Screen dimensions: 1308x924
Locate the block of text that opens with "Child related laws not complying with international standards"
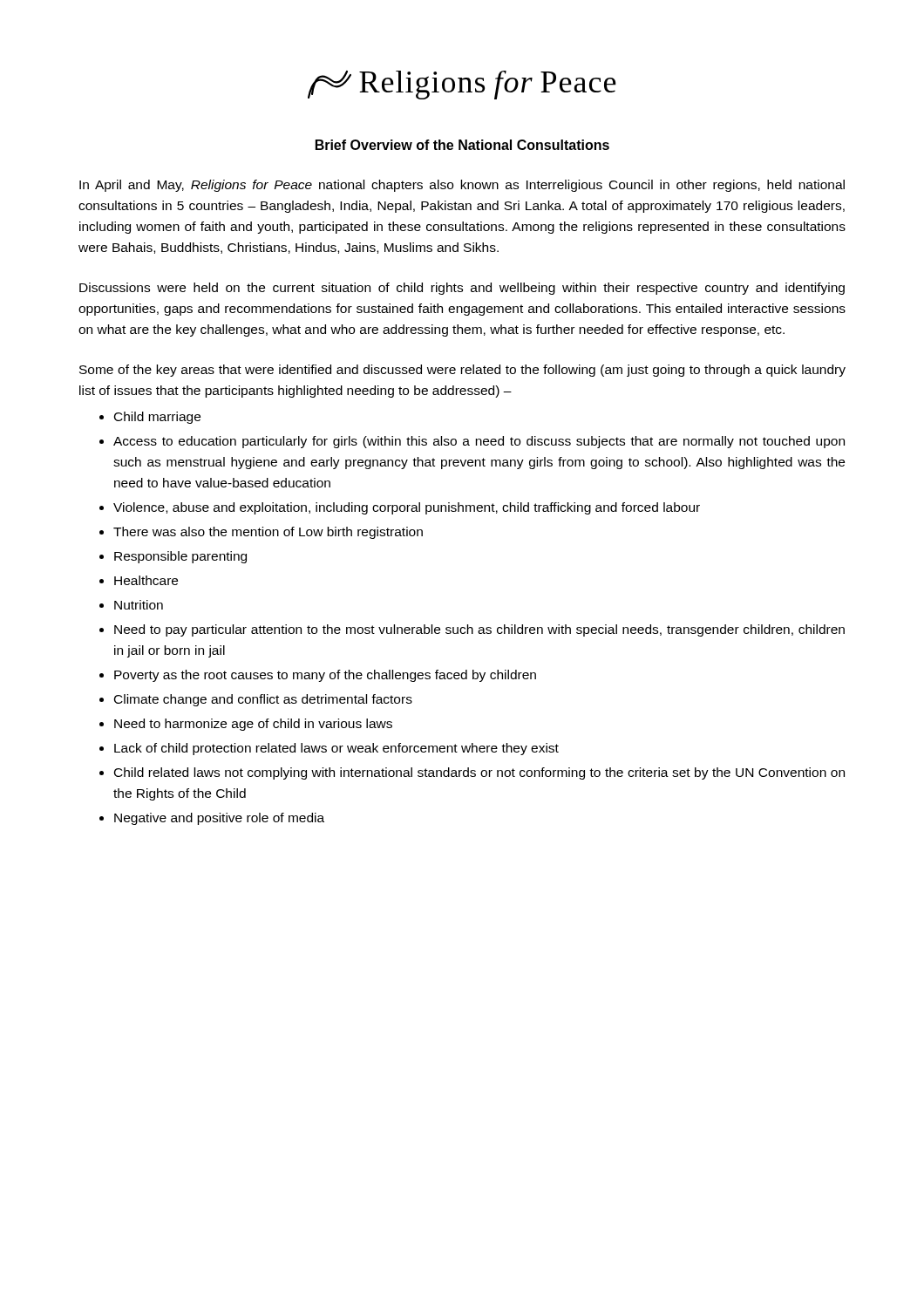[x=479, y=783]
